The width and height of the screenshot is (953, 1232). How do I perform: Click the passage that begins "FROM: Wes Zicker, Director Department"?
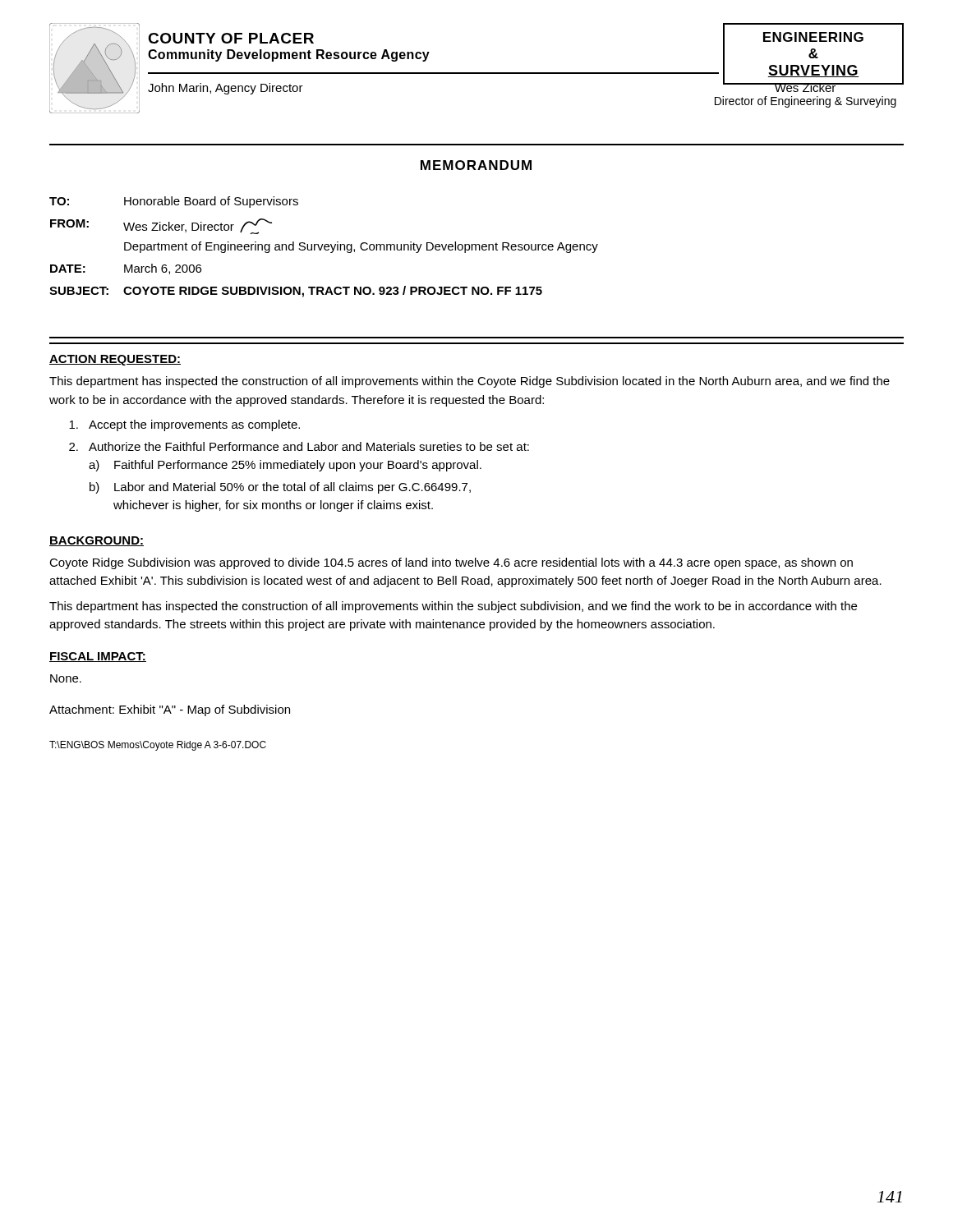point(476,234)
